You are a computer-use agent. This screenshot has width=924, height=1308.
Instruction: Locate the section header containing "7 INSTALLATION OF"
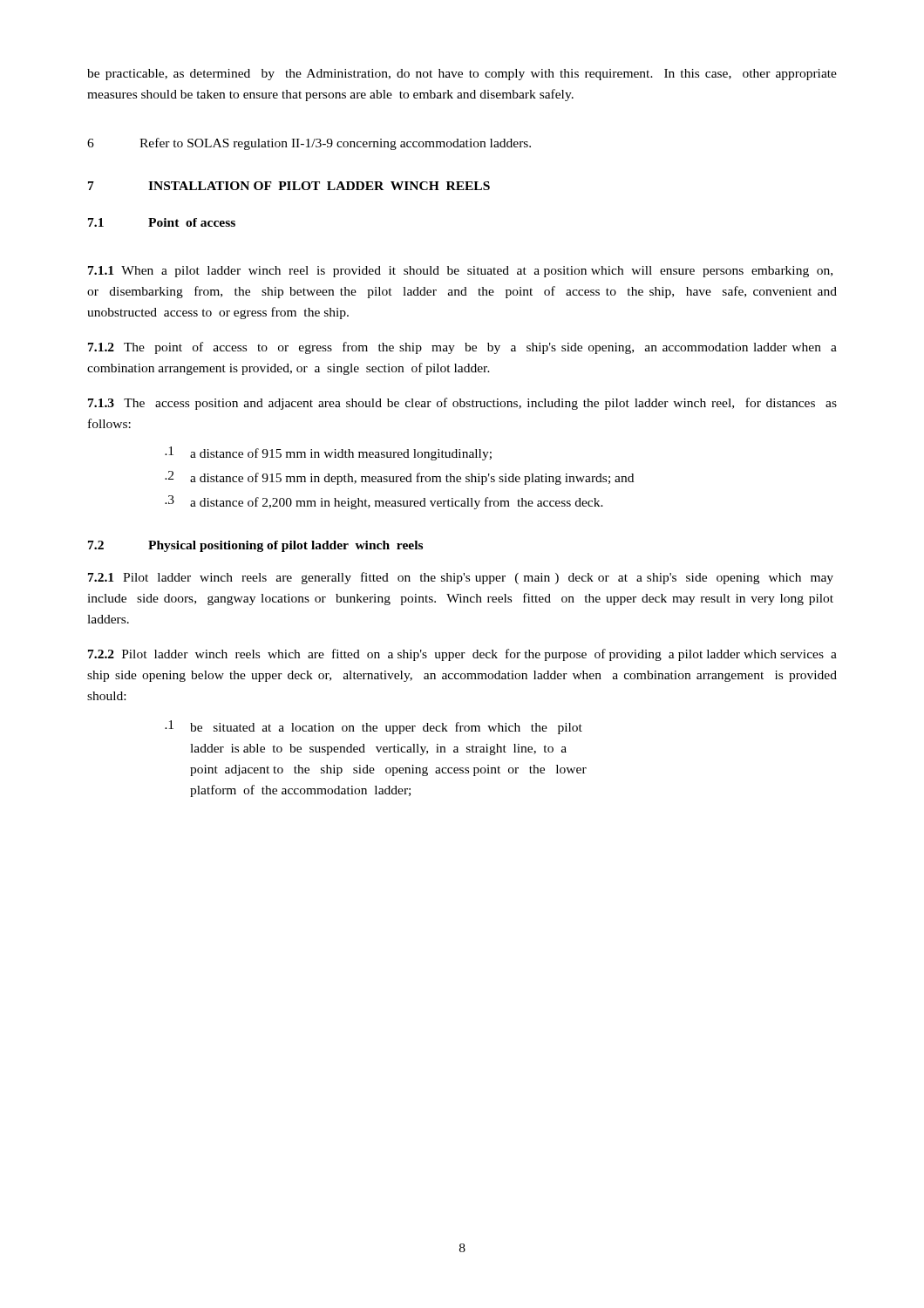tap(462, 186)
